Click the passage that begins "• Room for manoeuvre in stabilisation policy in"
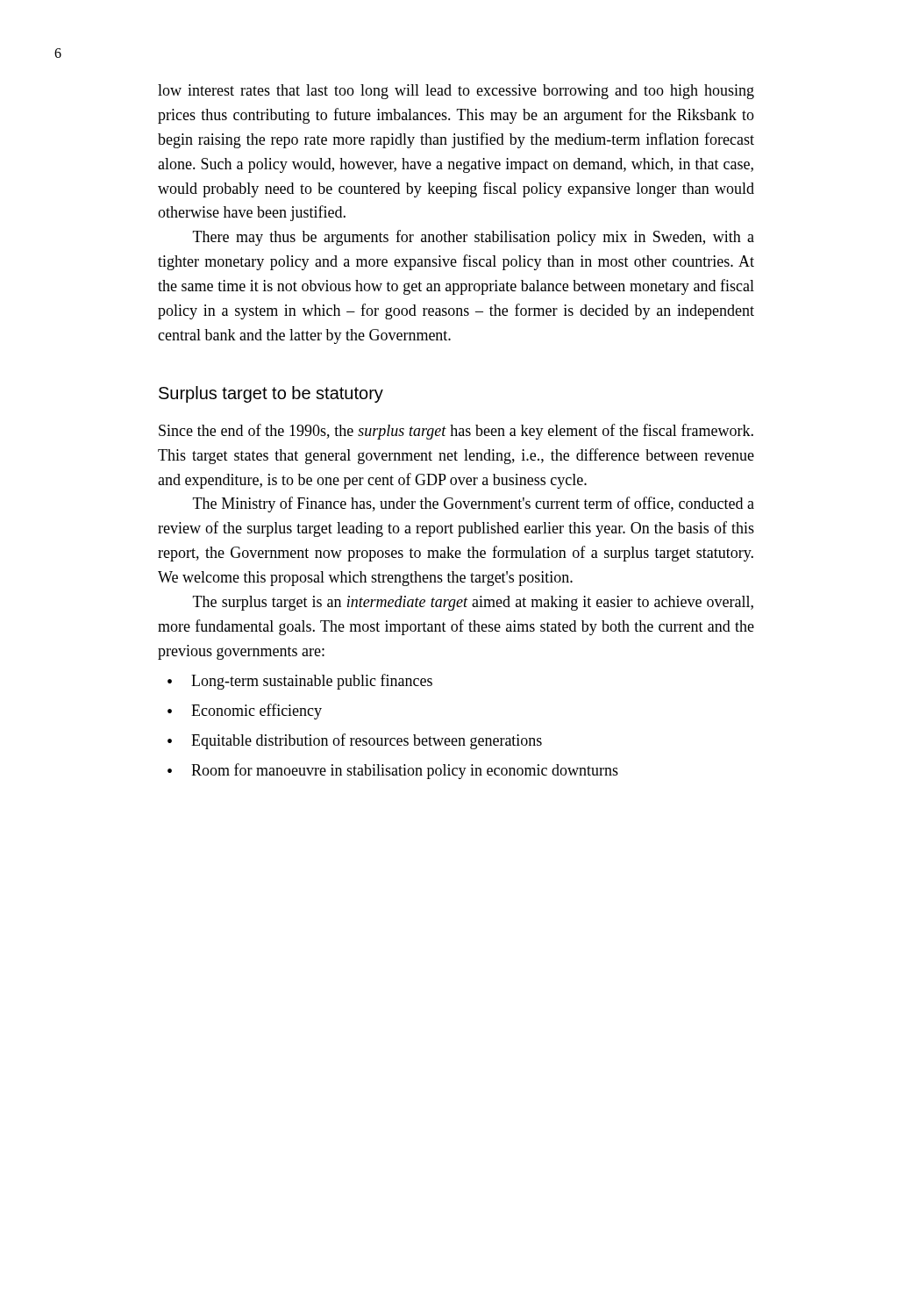This screenshot has height=1316, width=898. click(x=460, y=771)
